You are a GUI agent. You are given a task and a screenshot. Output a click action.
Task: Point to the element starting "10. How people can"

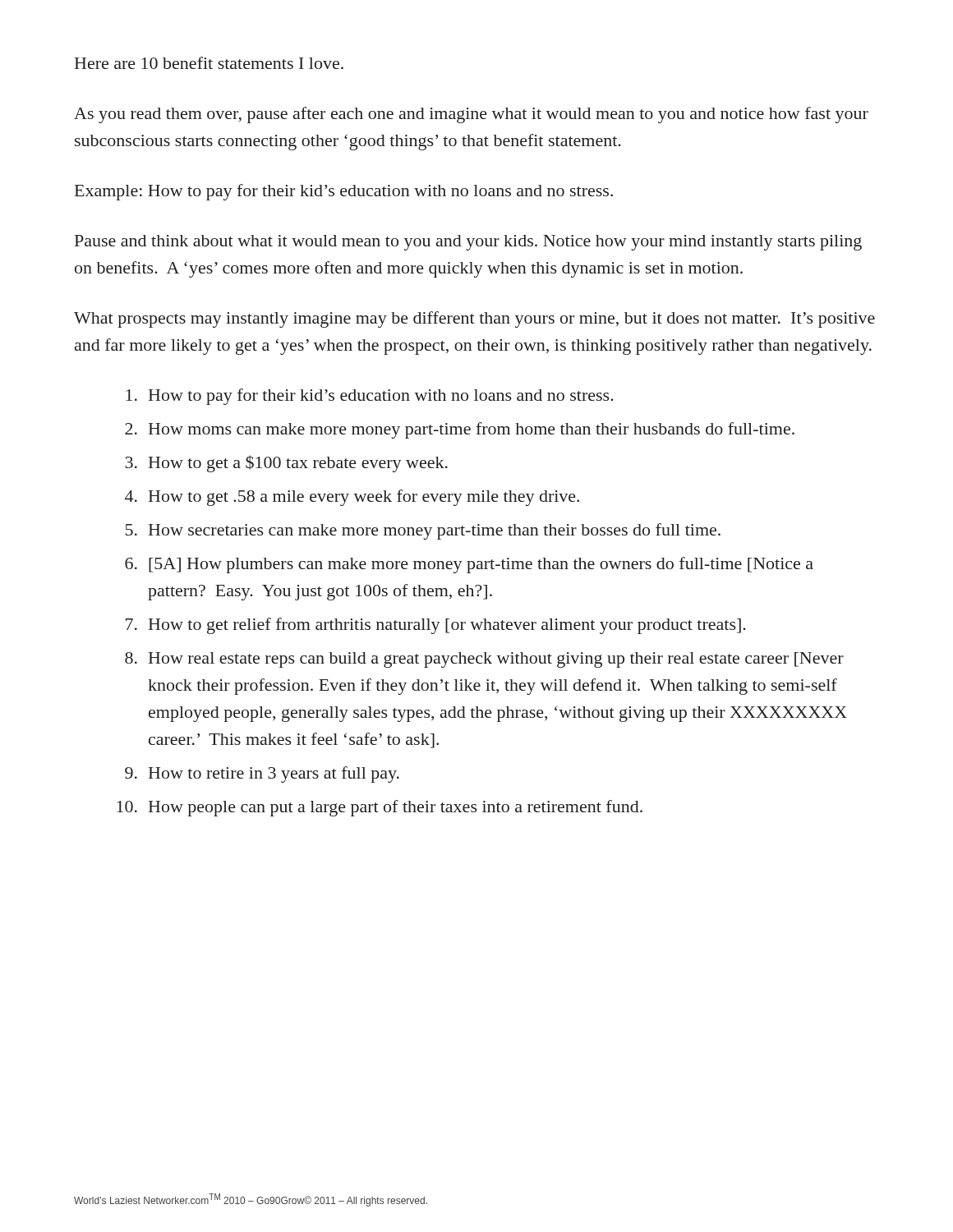(x=493, y=806)
